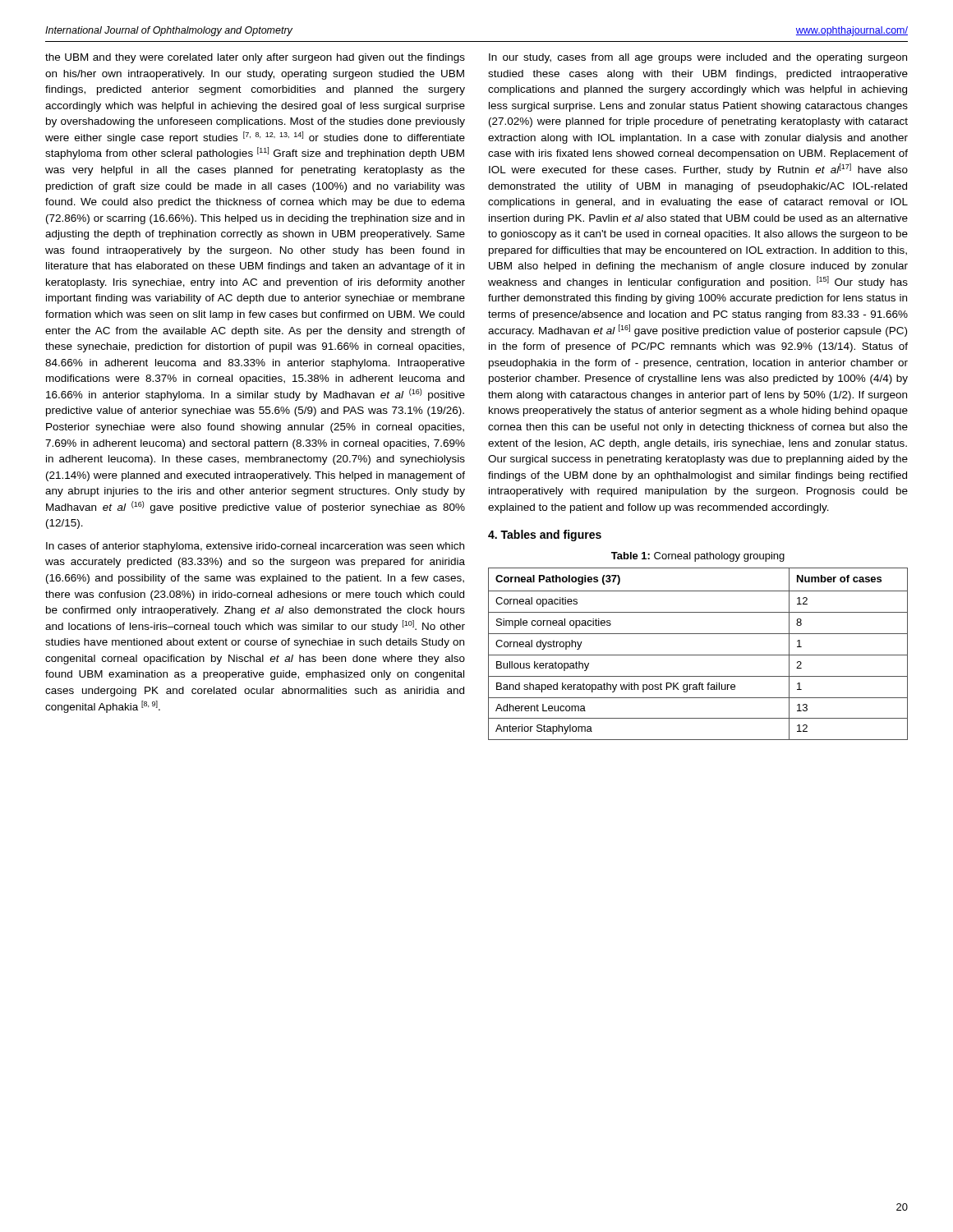The image size is (953, 1232).
Task: Locate the block of text that opens with "the UBM and they were corelated"
Action: pyautogui.click(x=255, y=382)
